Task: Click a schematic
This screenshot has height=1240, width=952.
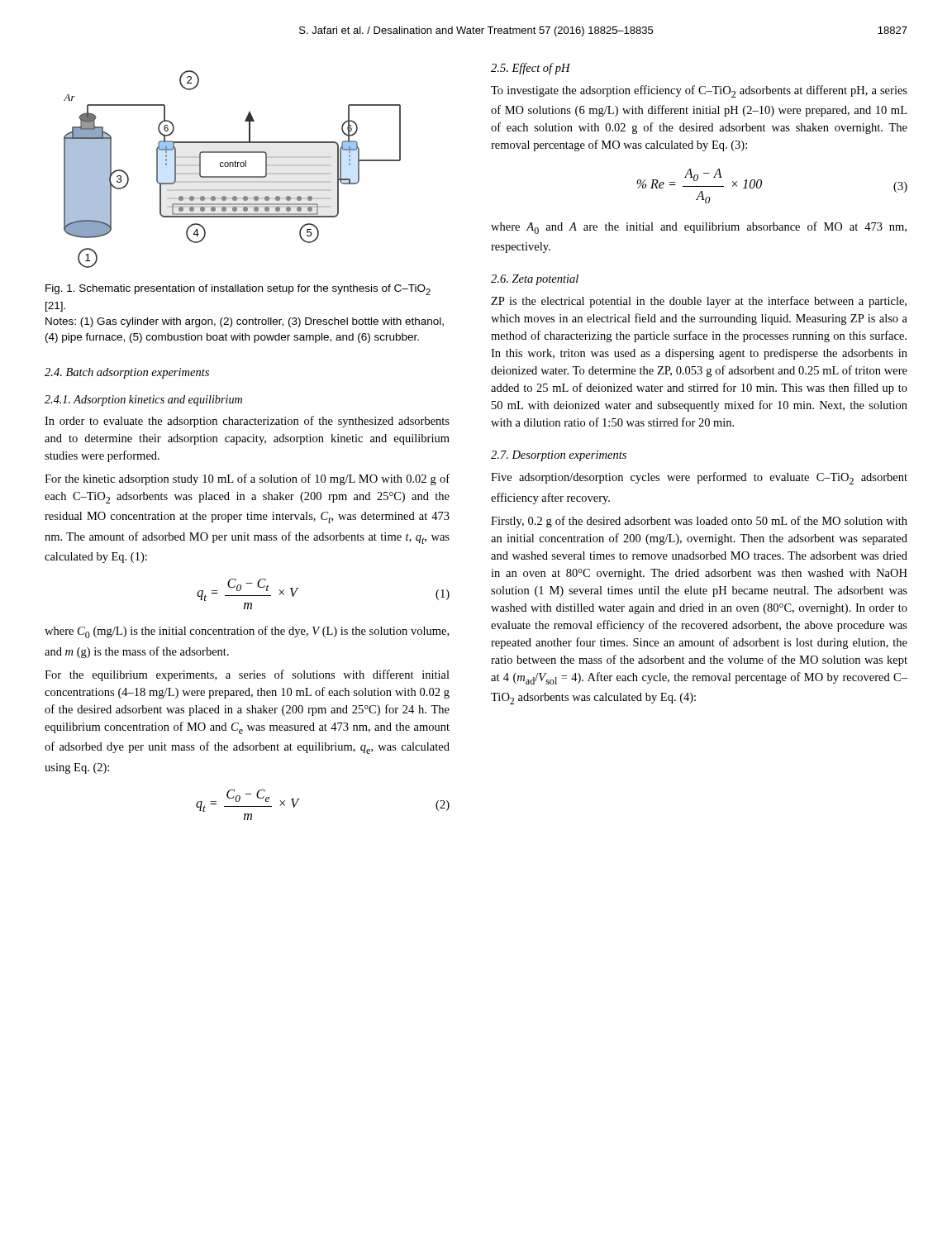Action: pyautogui.click(x=247, y=167)
